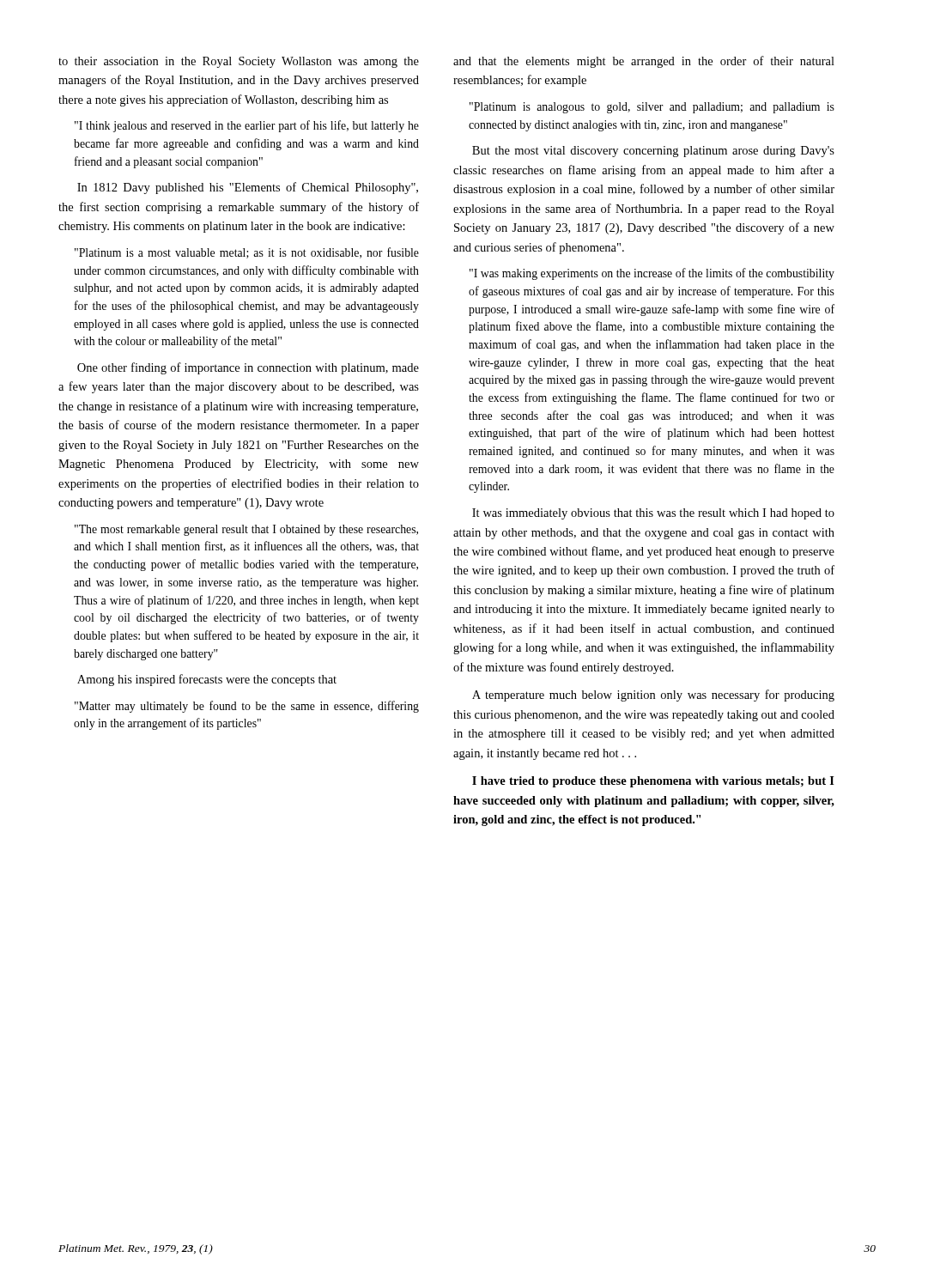Click on the region starting "It was immediately obvious that this"
The image size is (934, 1288).
coord(644,590)
